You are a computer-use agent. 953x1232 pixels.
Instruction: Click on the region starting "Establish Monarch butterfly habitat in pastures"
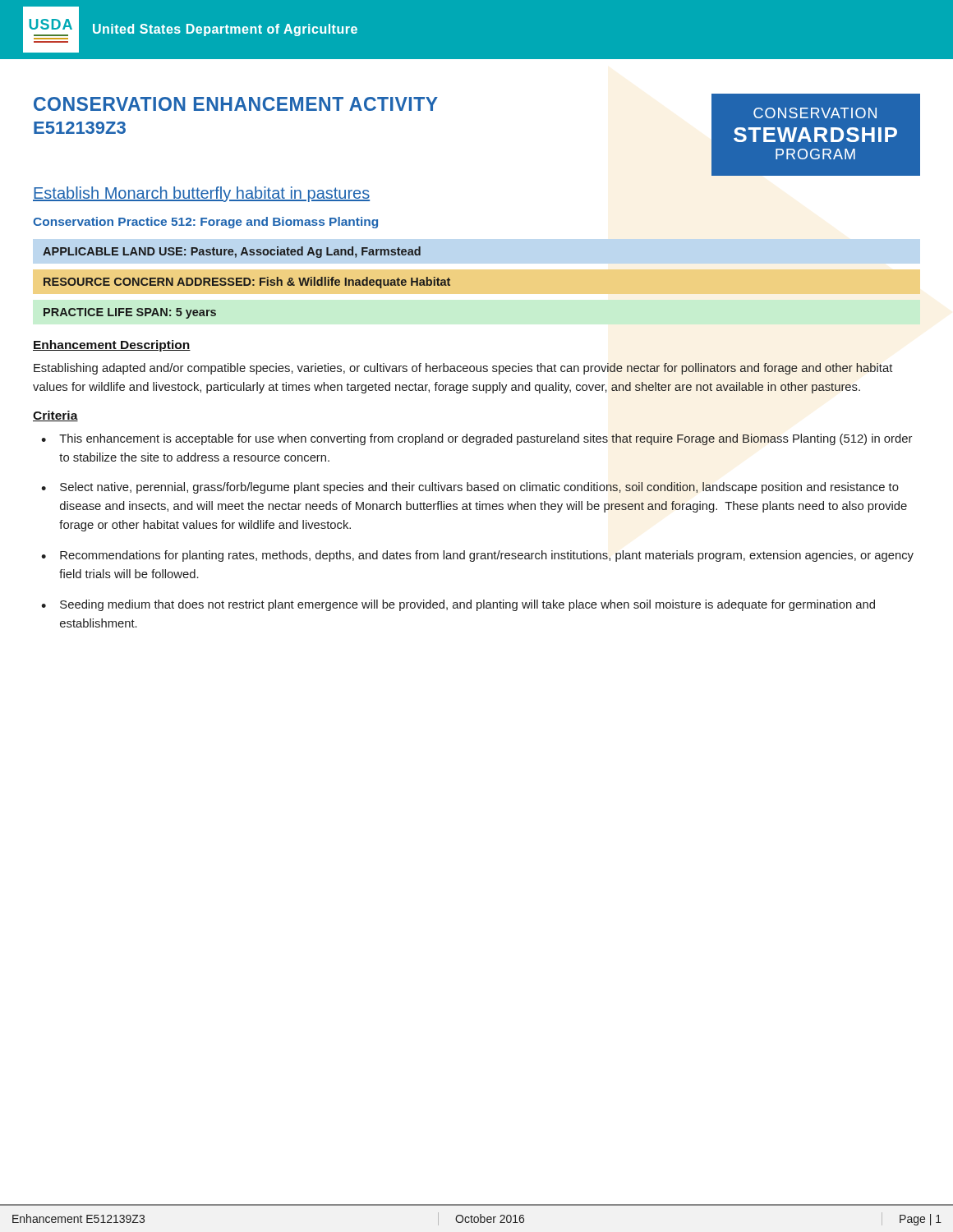[201, 194]
